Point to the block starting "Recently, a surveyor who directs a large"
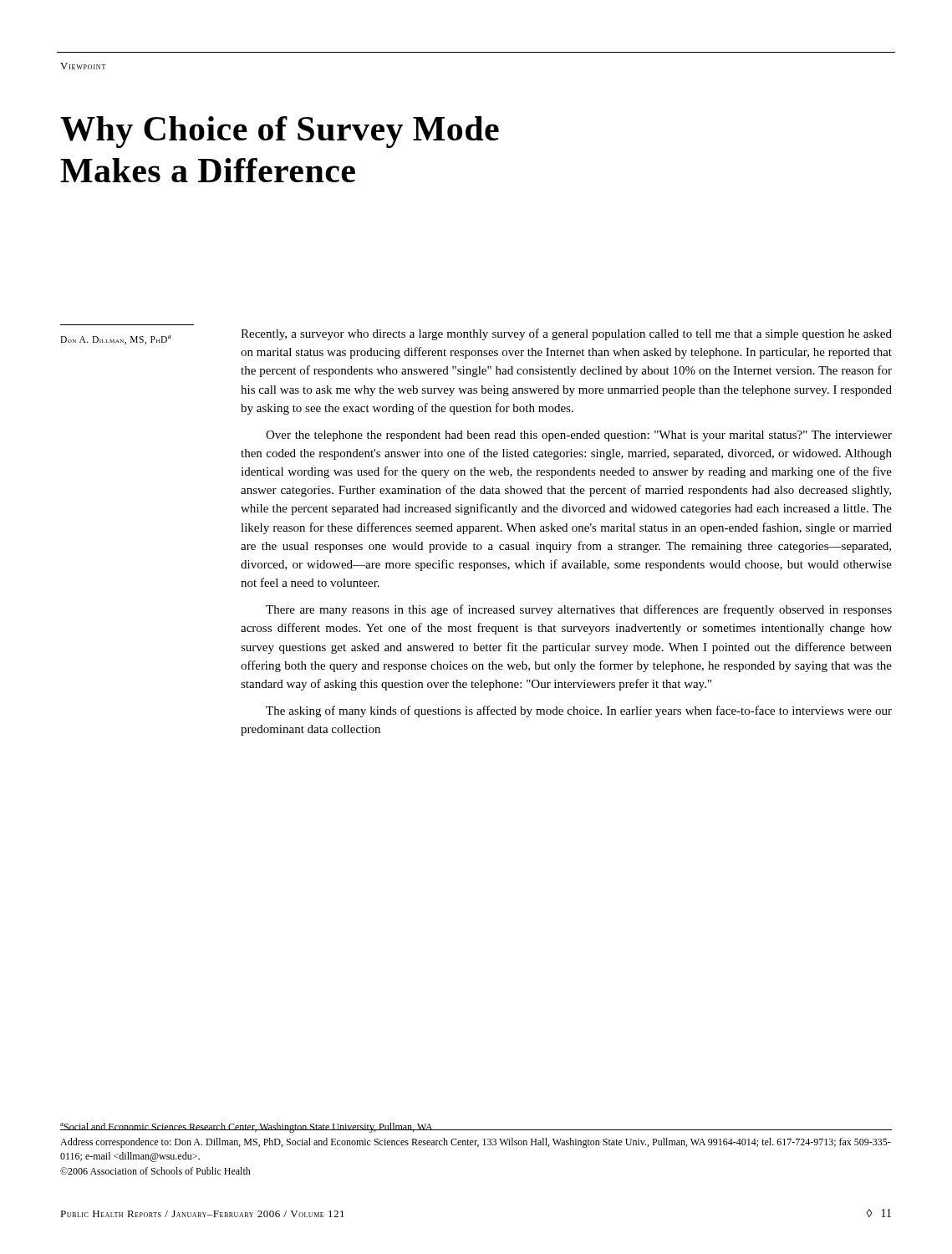 pos(566,531)
